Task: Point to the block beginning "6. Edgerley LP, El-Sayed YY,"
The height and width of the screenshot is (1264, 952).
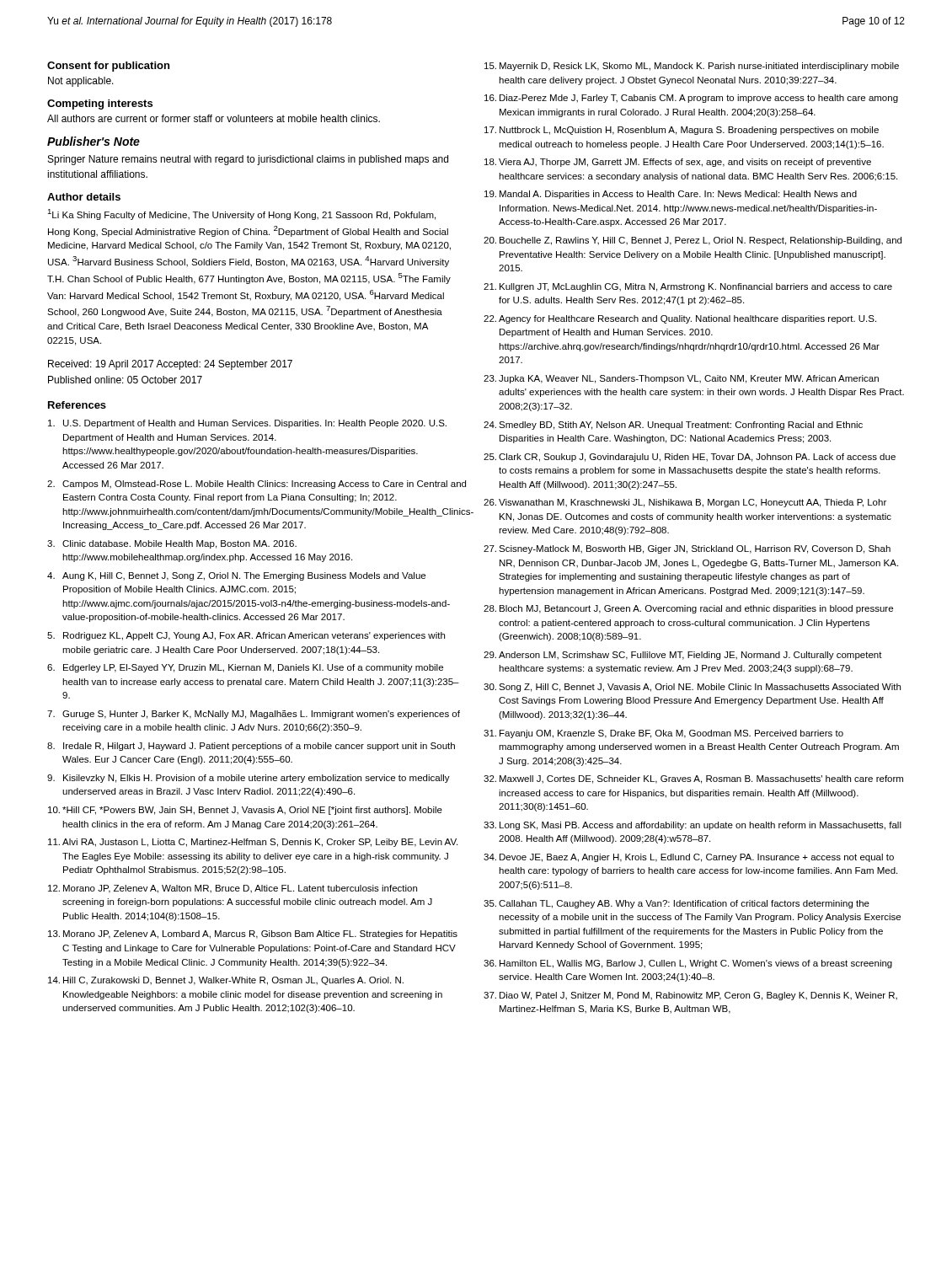Action: 254,682
